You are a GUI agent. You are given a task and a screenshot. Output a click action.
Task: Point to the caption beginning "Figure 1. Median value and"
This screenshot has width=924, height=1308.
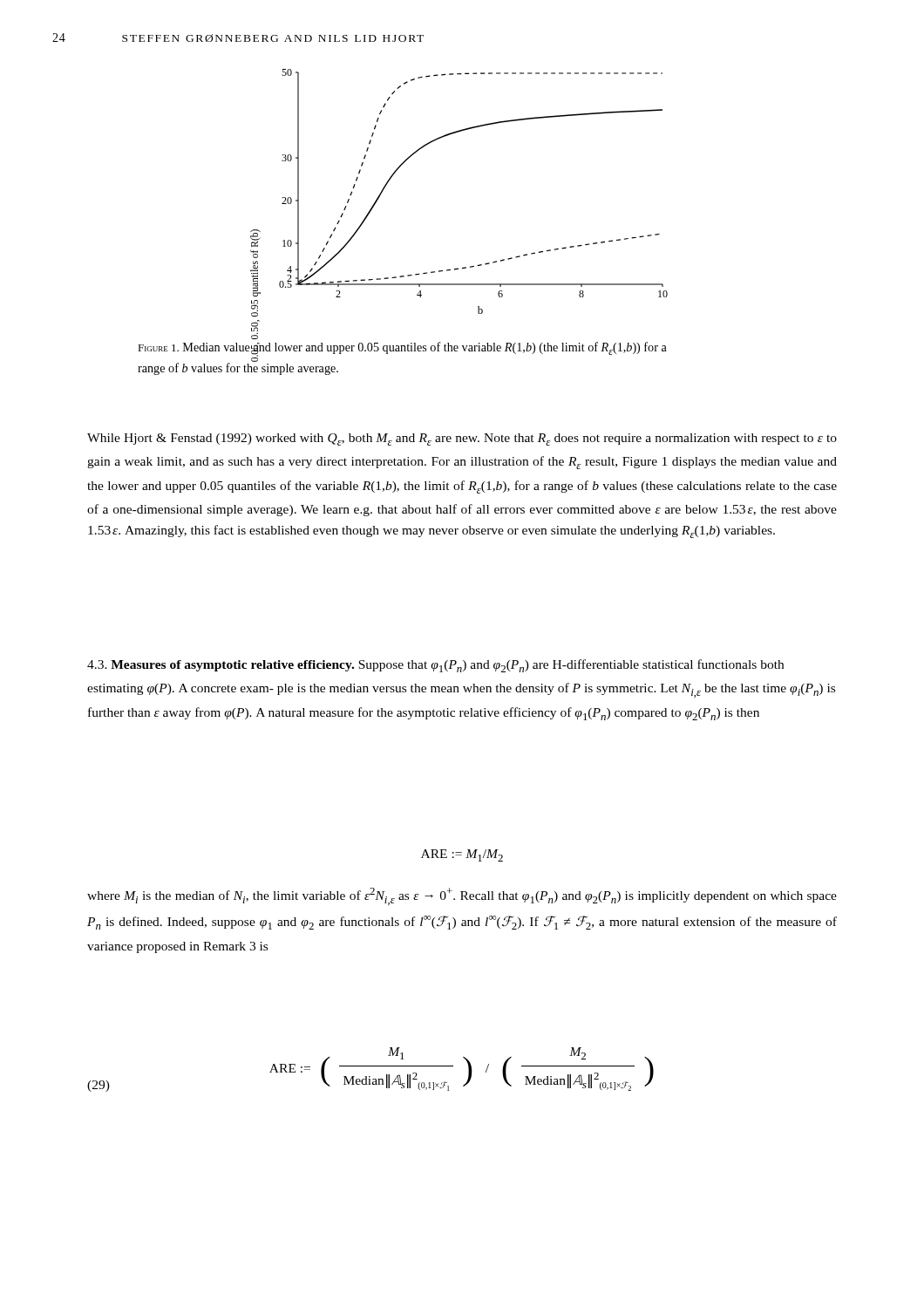[x=402, y=357]
